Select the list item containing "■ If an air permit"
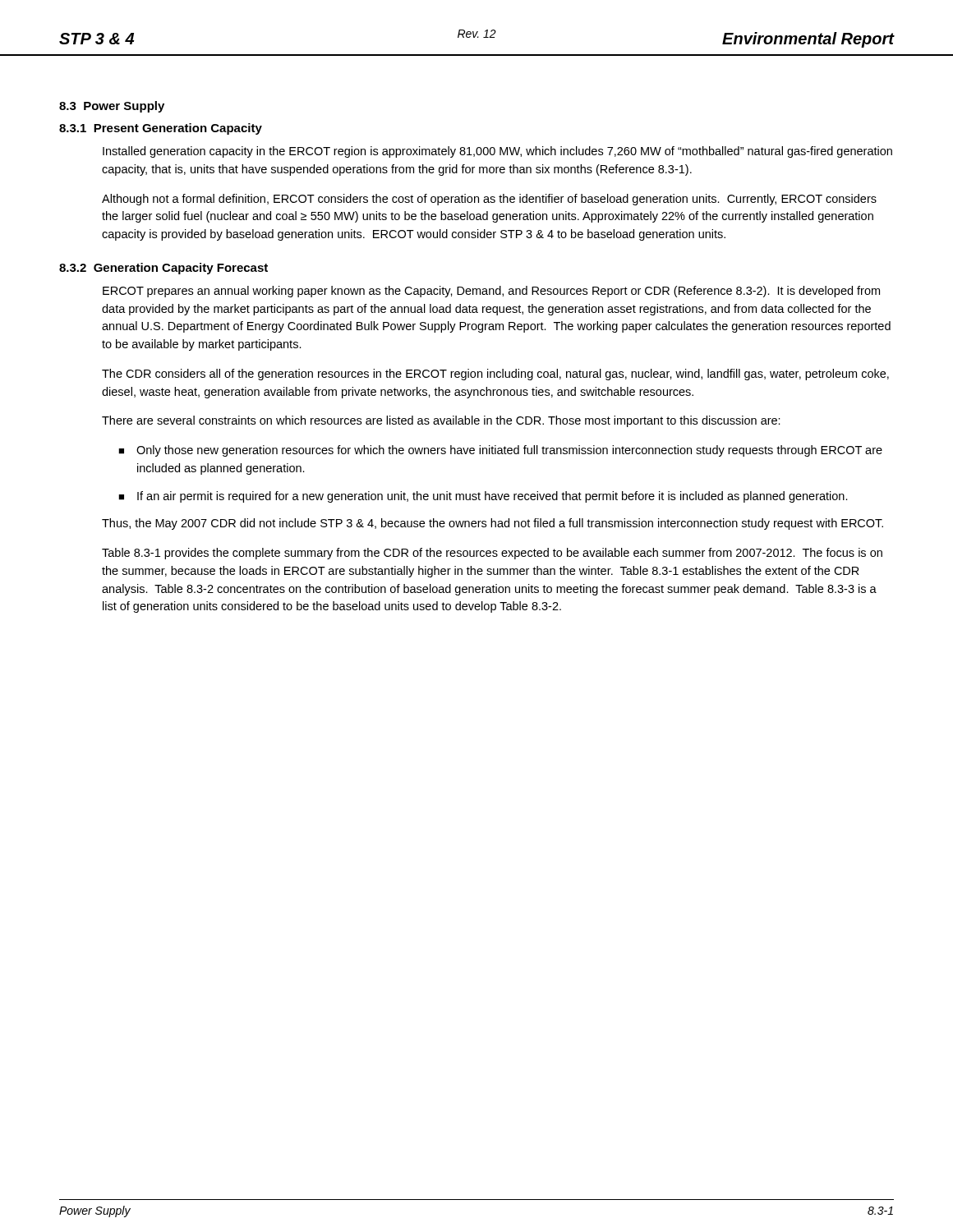The height and width of the screenshot is (1232, 953). 506,496
